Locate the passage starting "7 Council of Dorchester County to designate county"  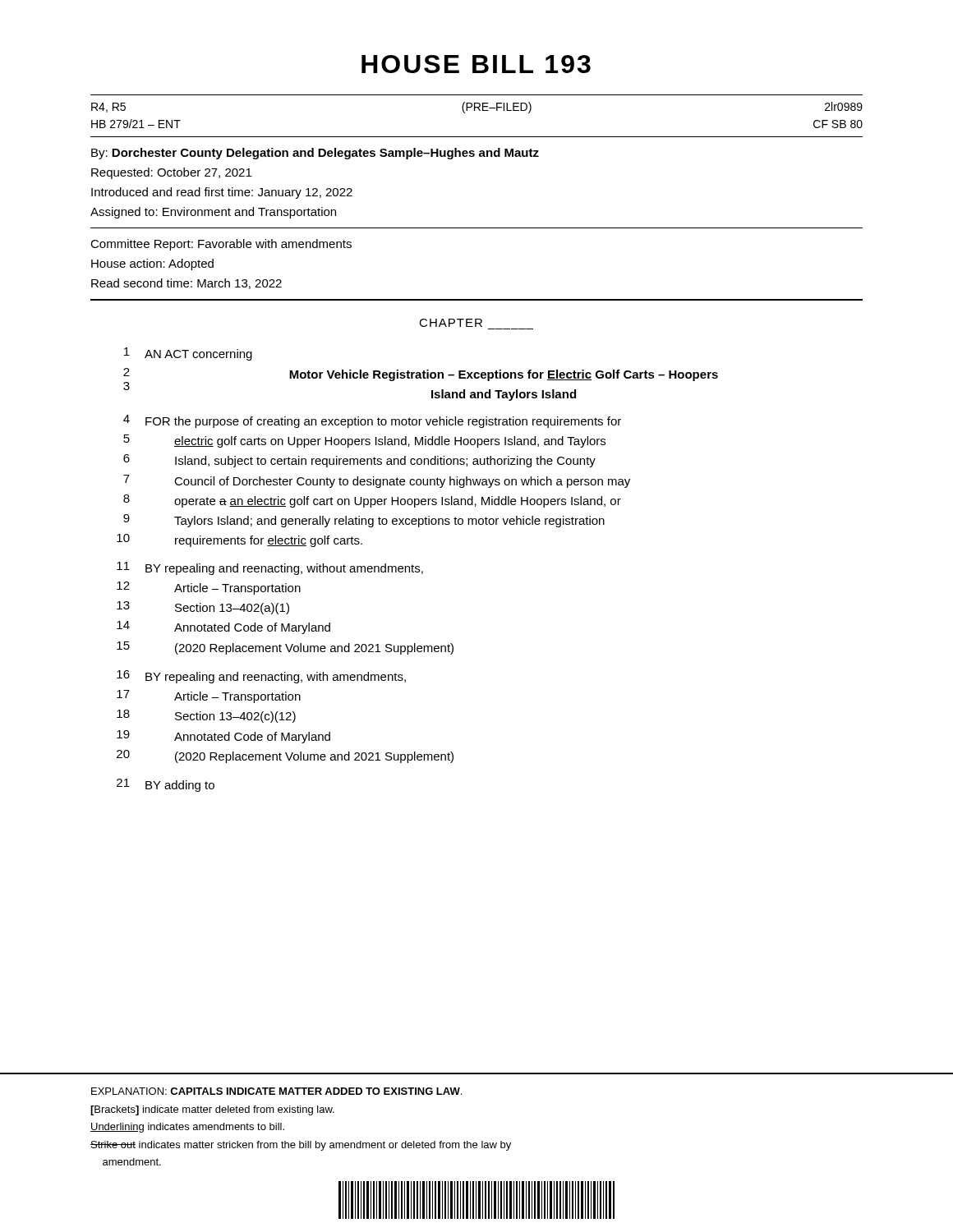tap(476, 481)
